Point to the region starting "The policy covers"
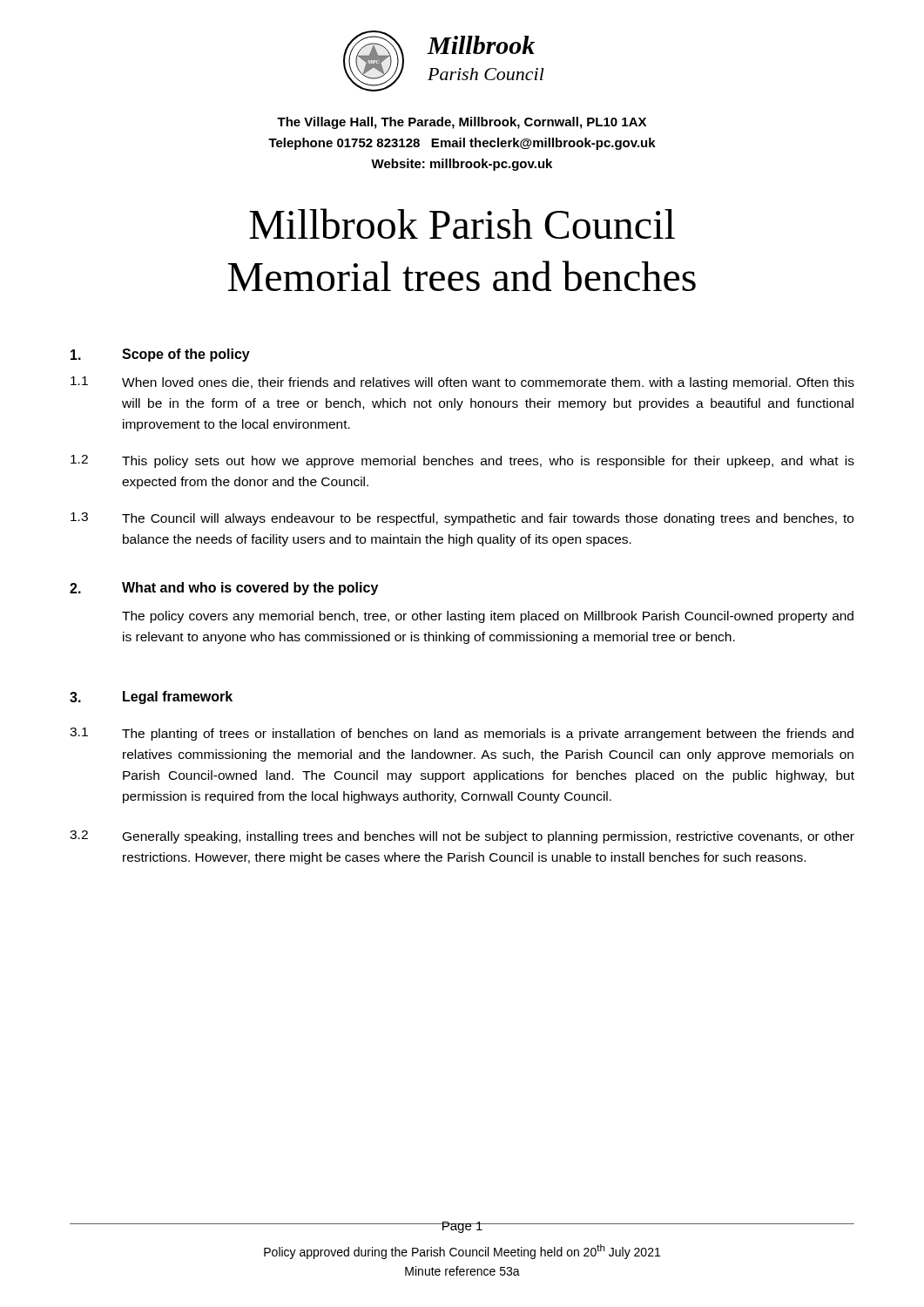924x1307 pixels. pos(488,626)
